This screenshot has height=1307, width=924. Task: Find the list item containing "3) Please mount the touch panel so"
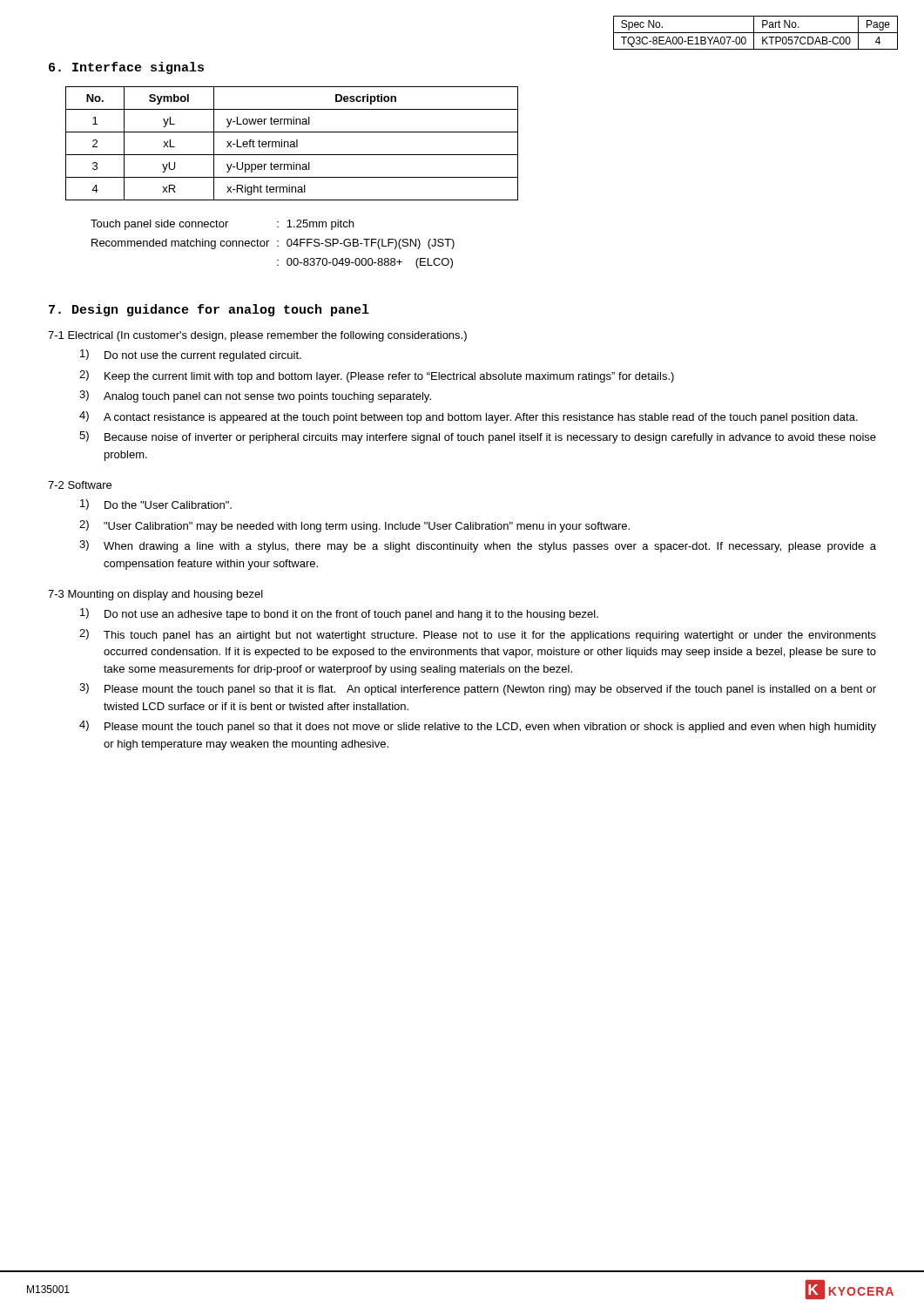[478, 698]
